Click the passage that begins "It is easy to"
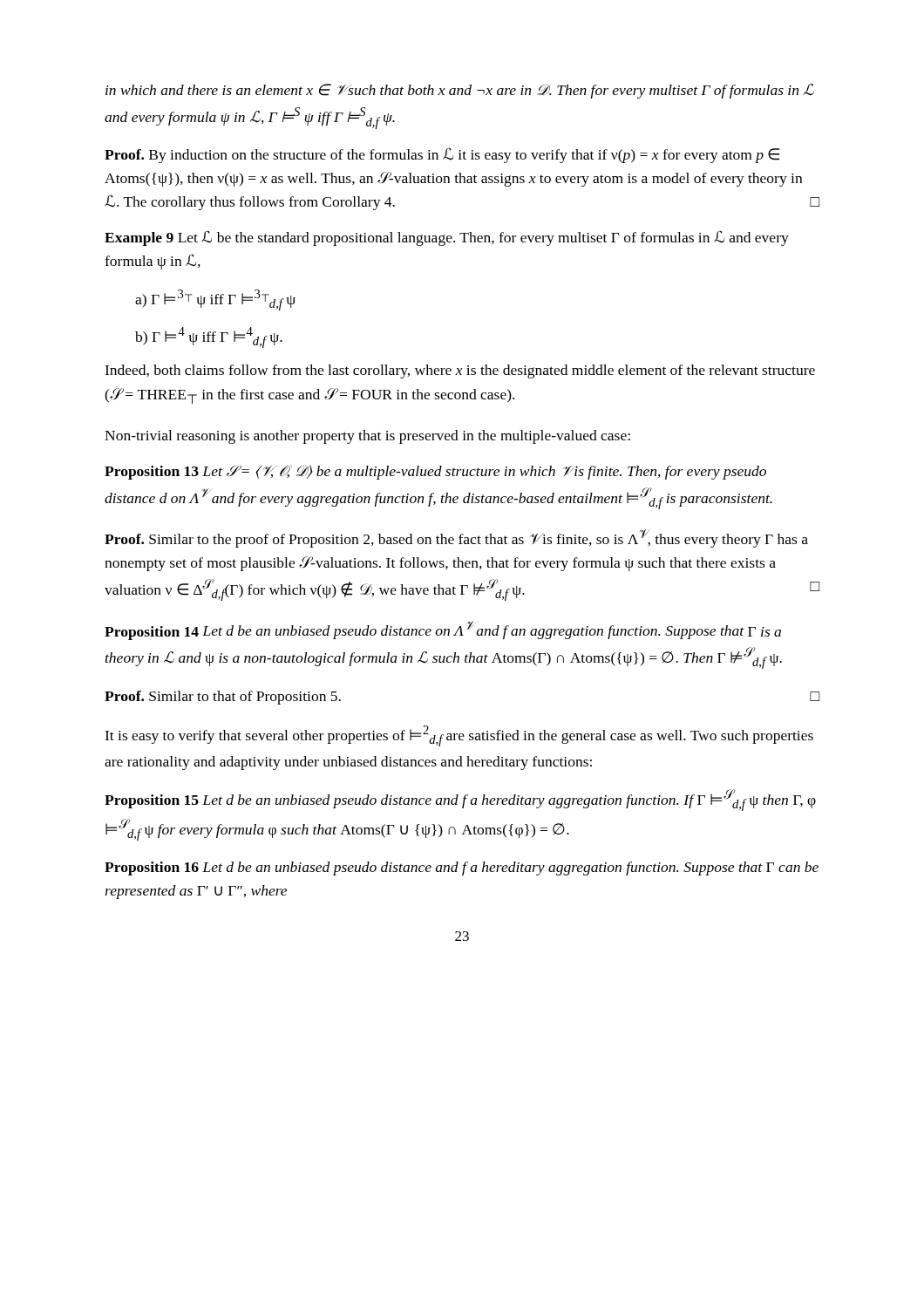Viewport: 924px width, 1308px height. 459,746
